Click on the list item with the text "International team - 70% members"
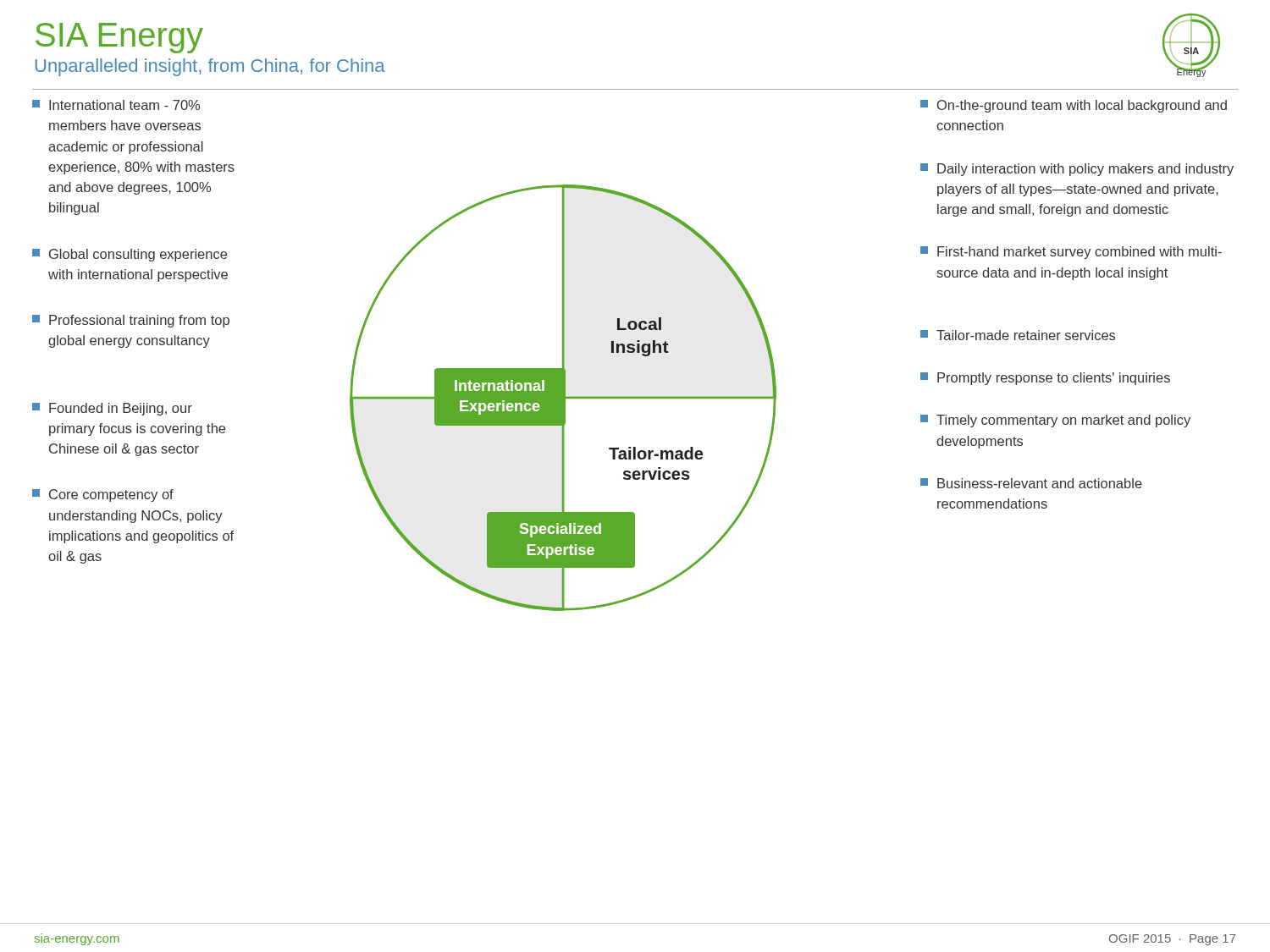The height and width of the screenshot is (952, 1270). point(134,156)
